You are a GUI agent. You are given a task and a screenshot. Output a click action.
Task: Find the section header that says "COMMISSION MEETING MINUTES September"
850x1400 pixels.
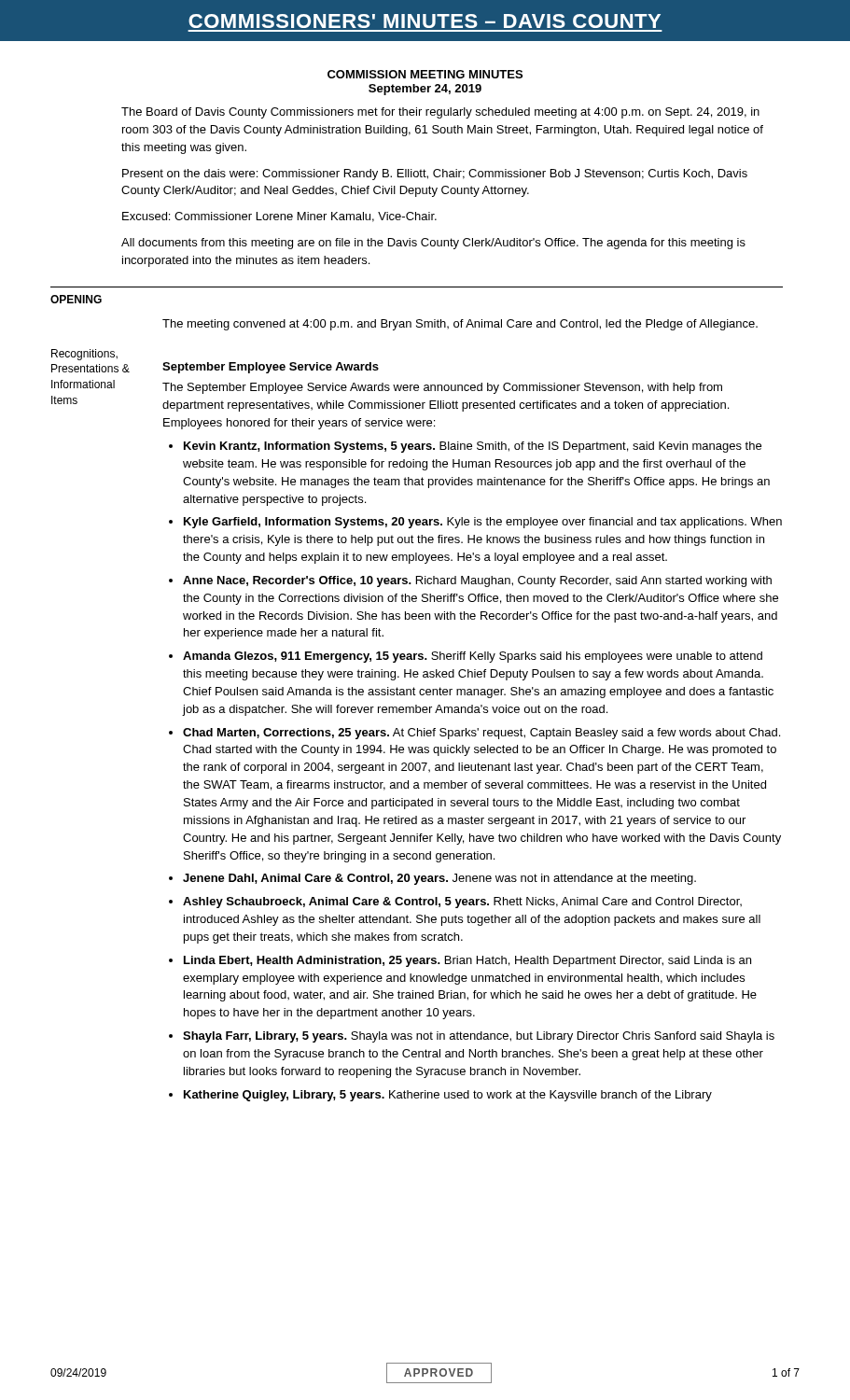tap(425, 81)
